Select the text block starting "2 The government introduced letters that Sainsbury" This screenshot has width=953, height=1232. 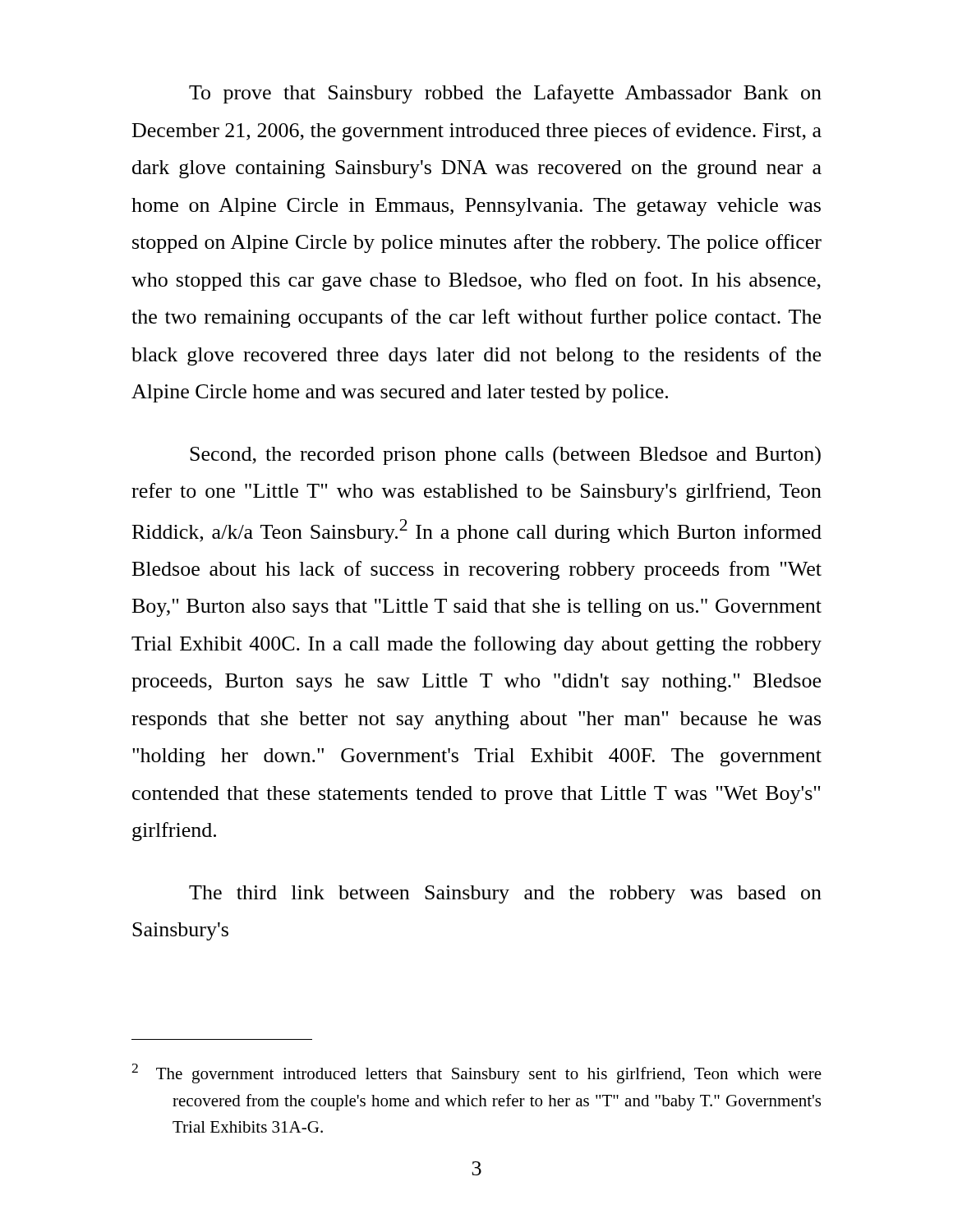click(x=476, y=1099)
